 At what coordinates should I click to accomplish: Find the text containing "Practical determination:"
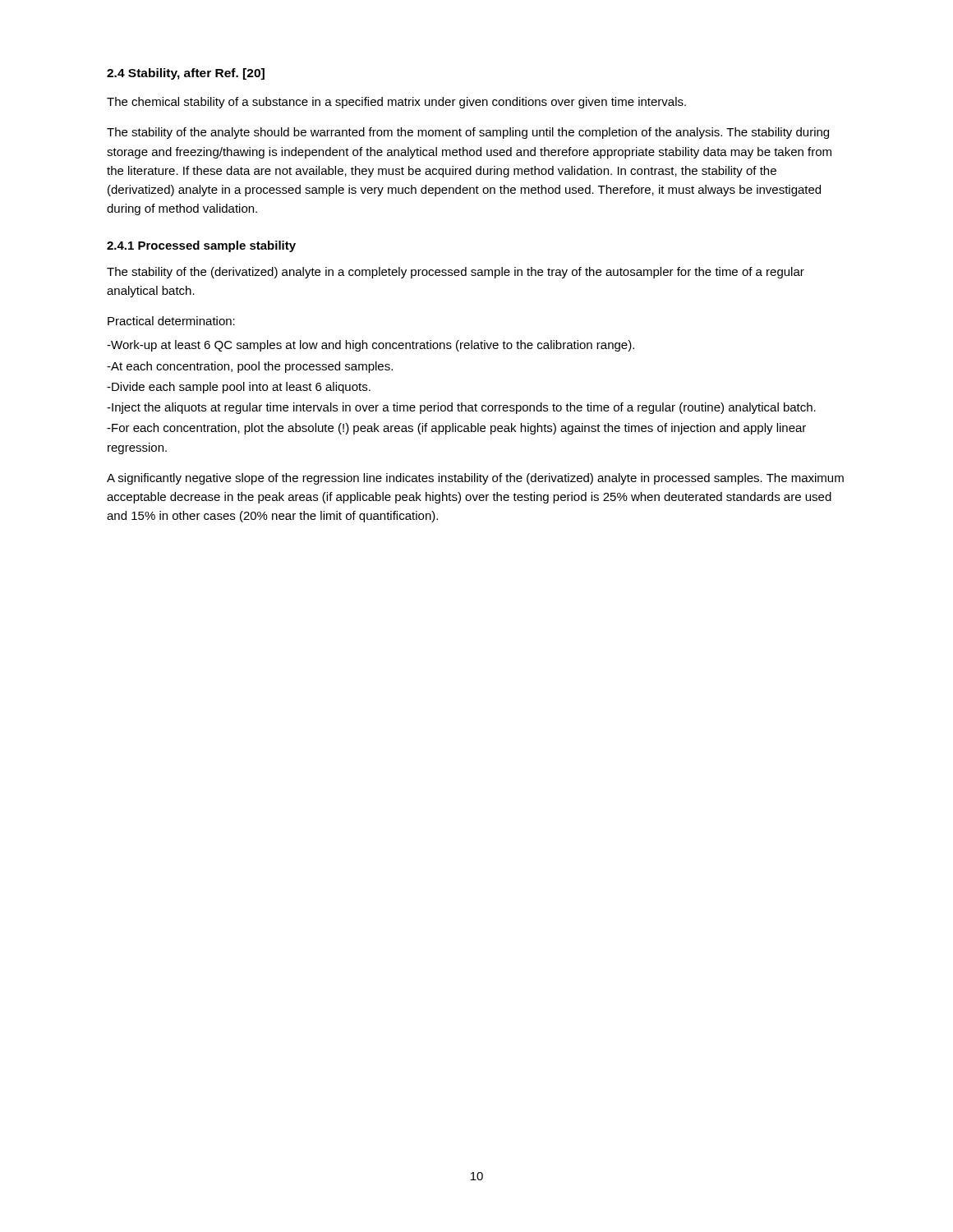171,321
